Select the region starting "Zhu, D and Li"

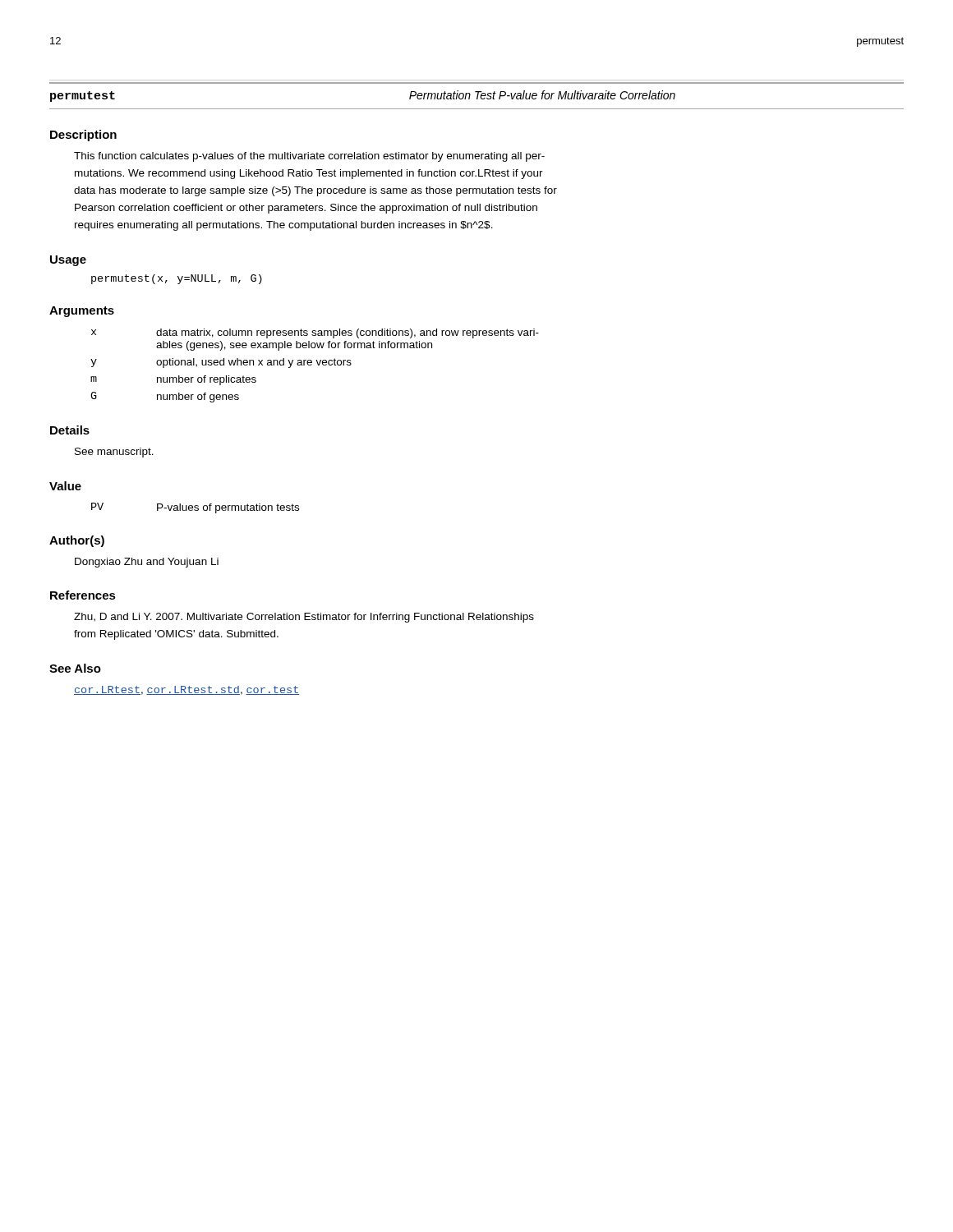tap(304, 625)
